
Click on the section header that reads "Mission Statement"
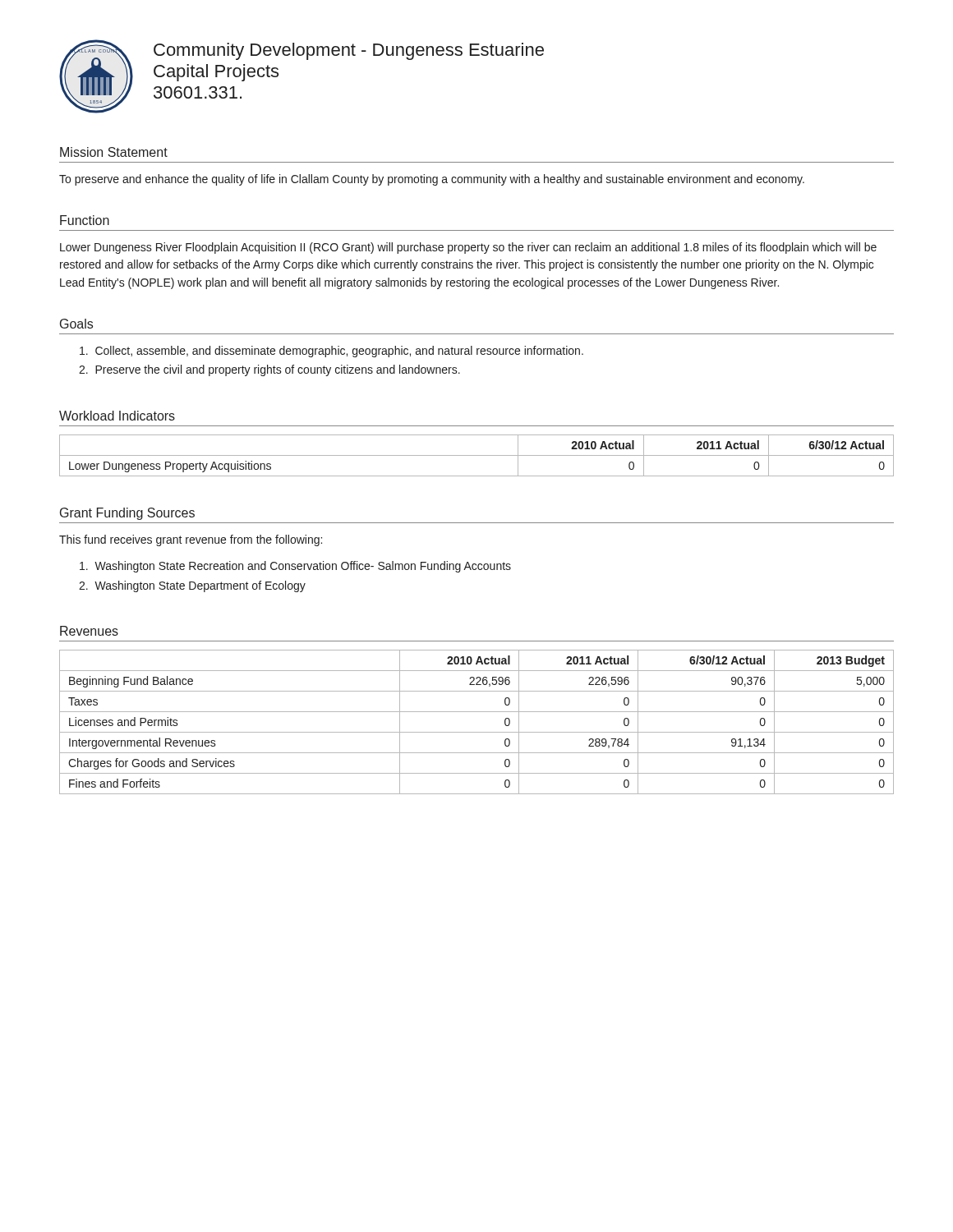pyautogui.click(x=113, y=152)
